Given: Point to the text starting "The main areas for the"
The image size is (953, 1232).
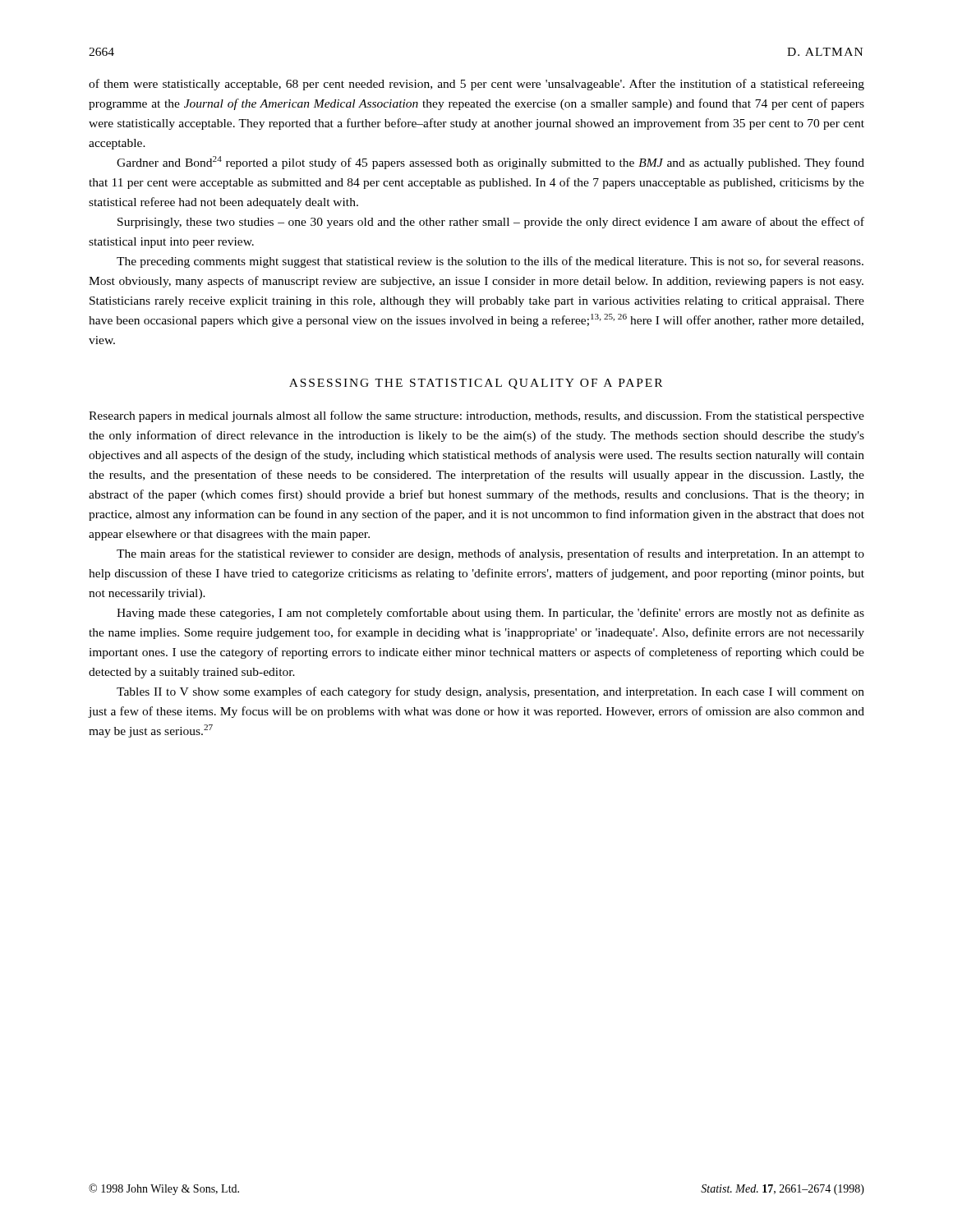Looking at the screenshot, I should (x=476, y=574).
